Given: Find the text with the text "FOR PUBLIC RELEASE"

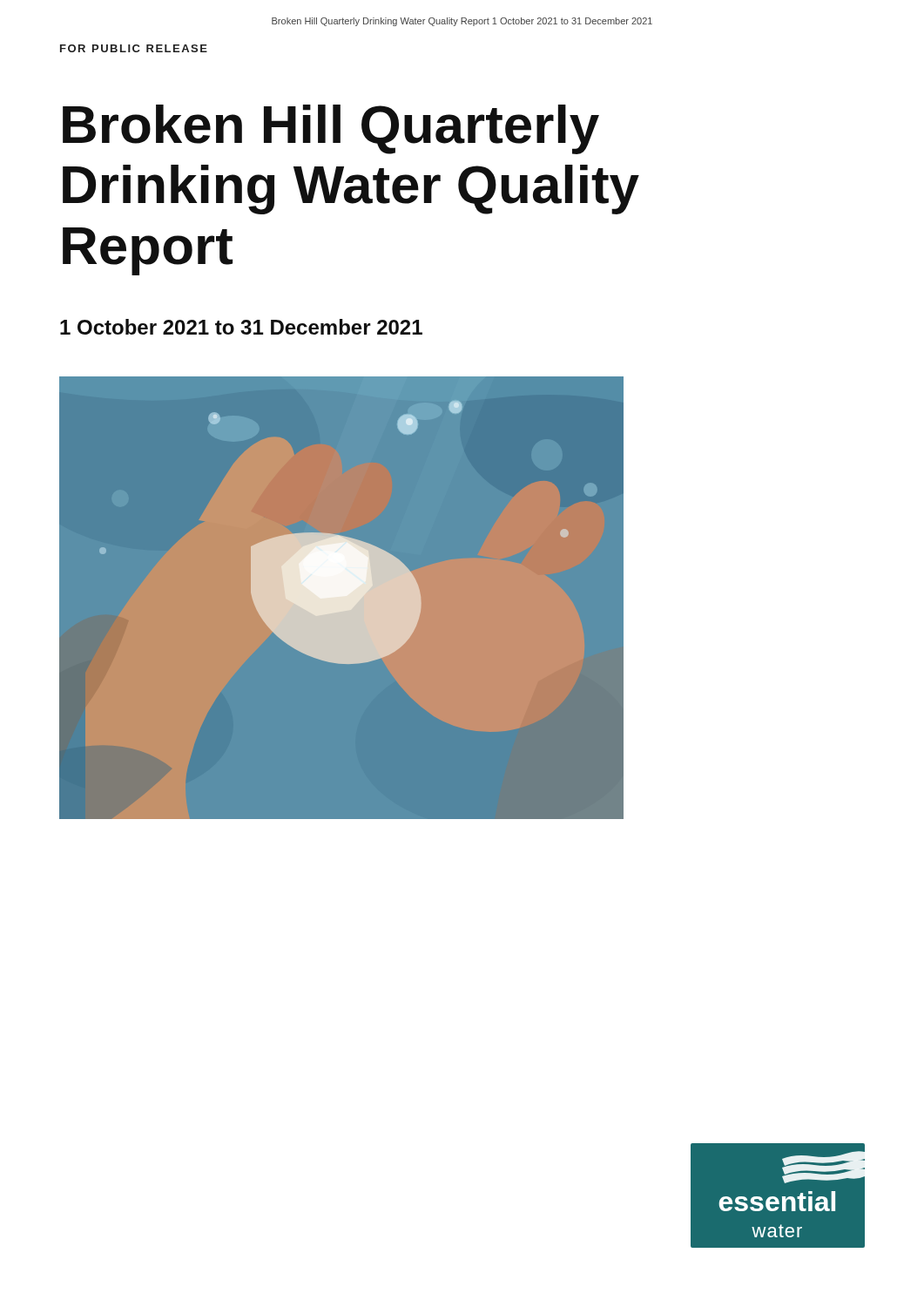Looking at the screenshot, I should coord(134,48).
